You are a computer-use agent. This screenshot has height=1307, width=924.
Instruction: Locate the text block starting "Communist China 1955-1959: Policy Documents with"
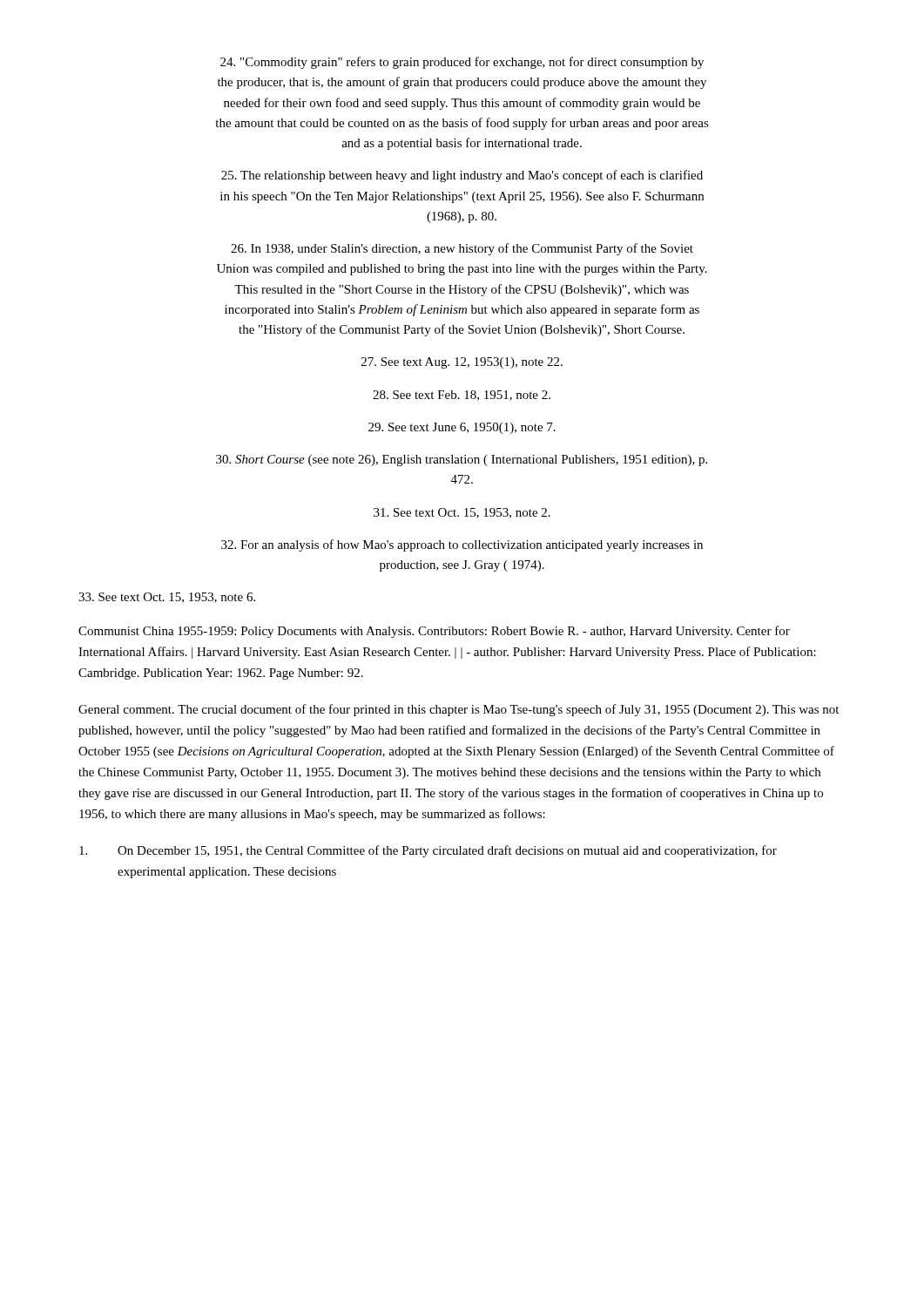(x=447, y=651)
